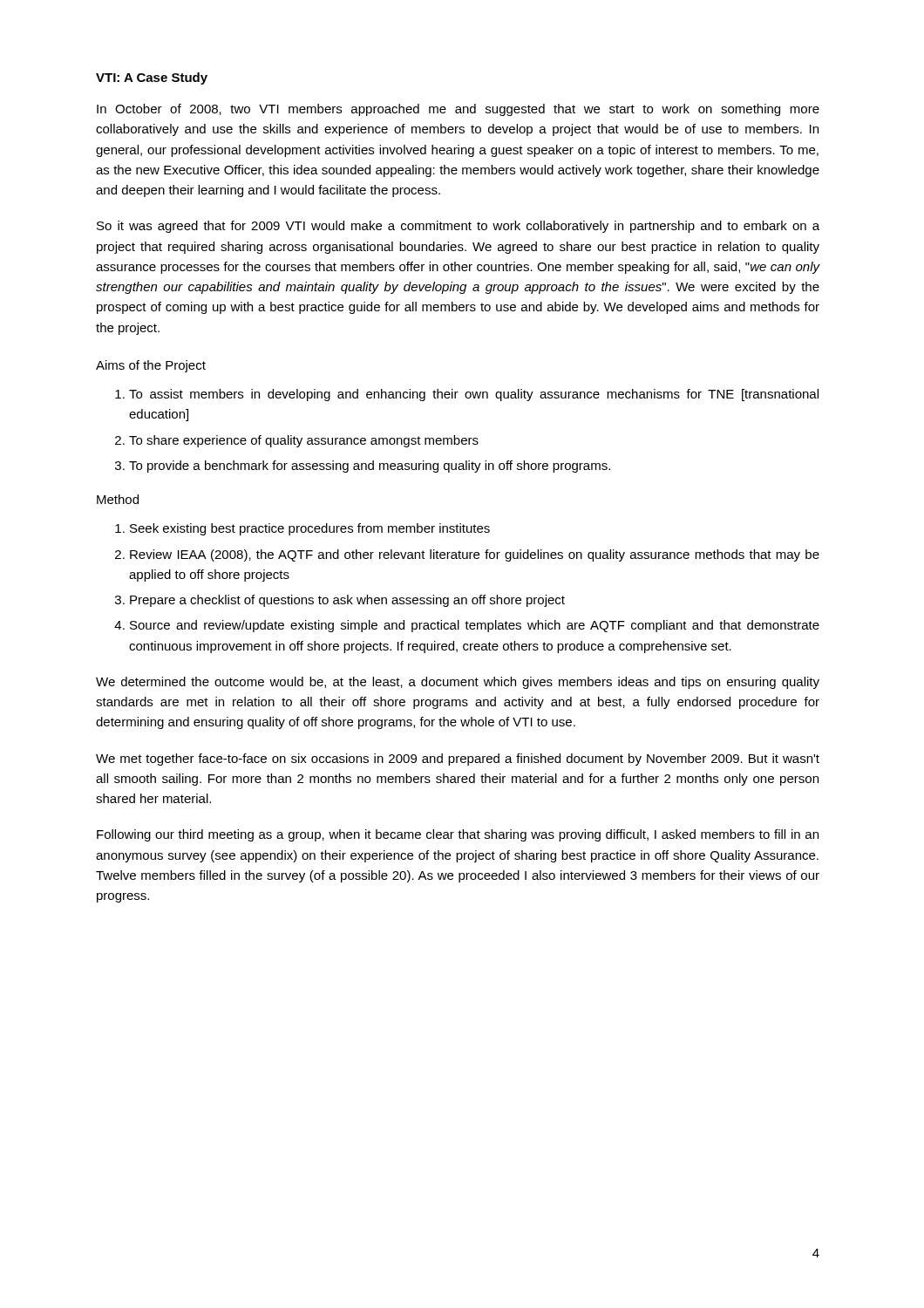Click on the list item containing "Seek existing best practice"
The height and width of the screenshot is (1308, 924).
pyautogui.click(x=458, y=587)
